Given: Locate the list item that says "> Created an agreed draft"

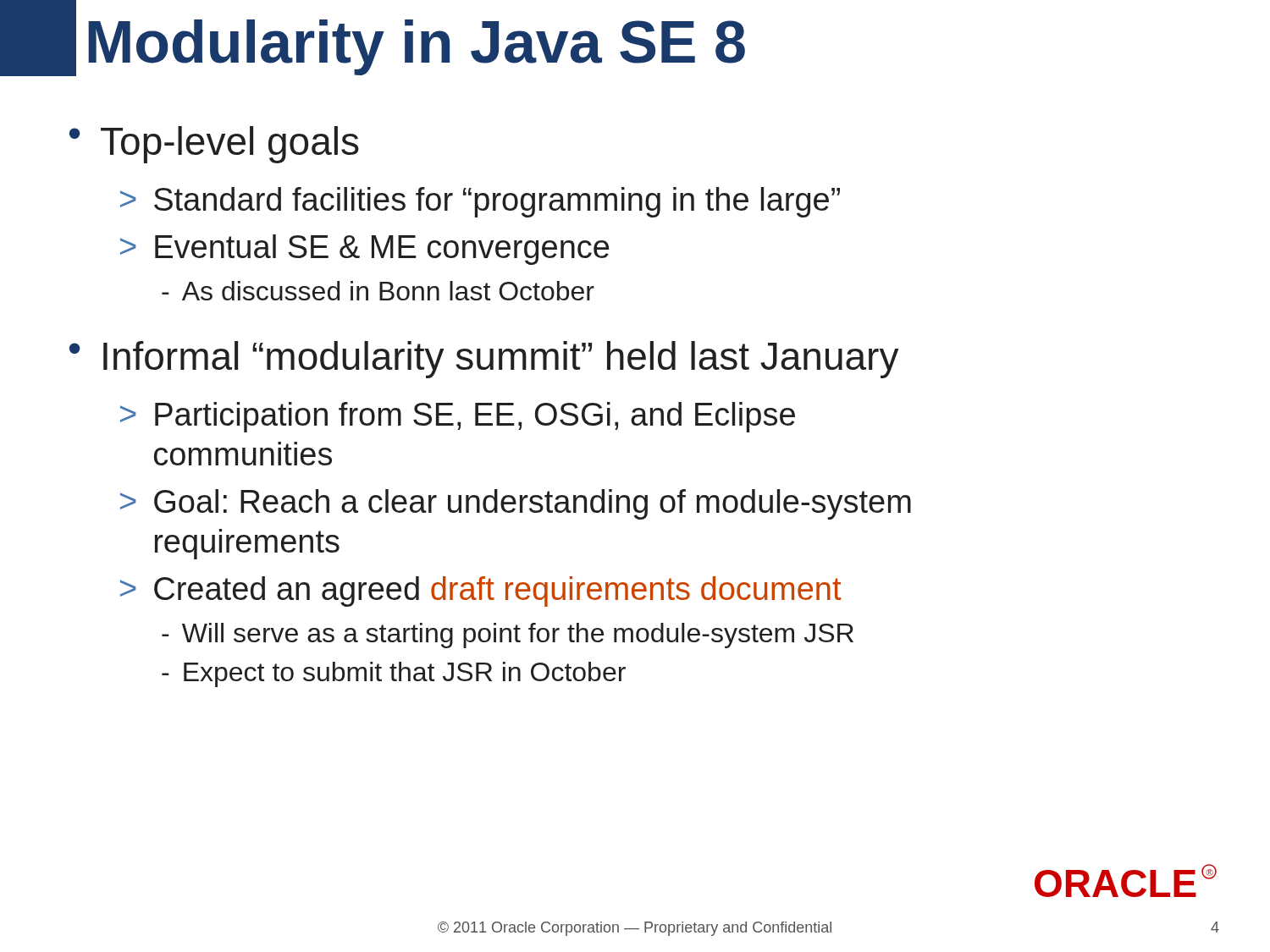Looking at the screenshot, I should click(480, 590).
